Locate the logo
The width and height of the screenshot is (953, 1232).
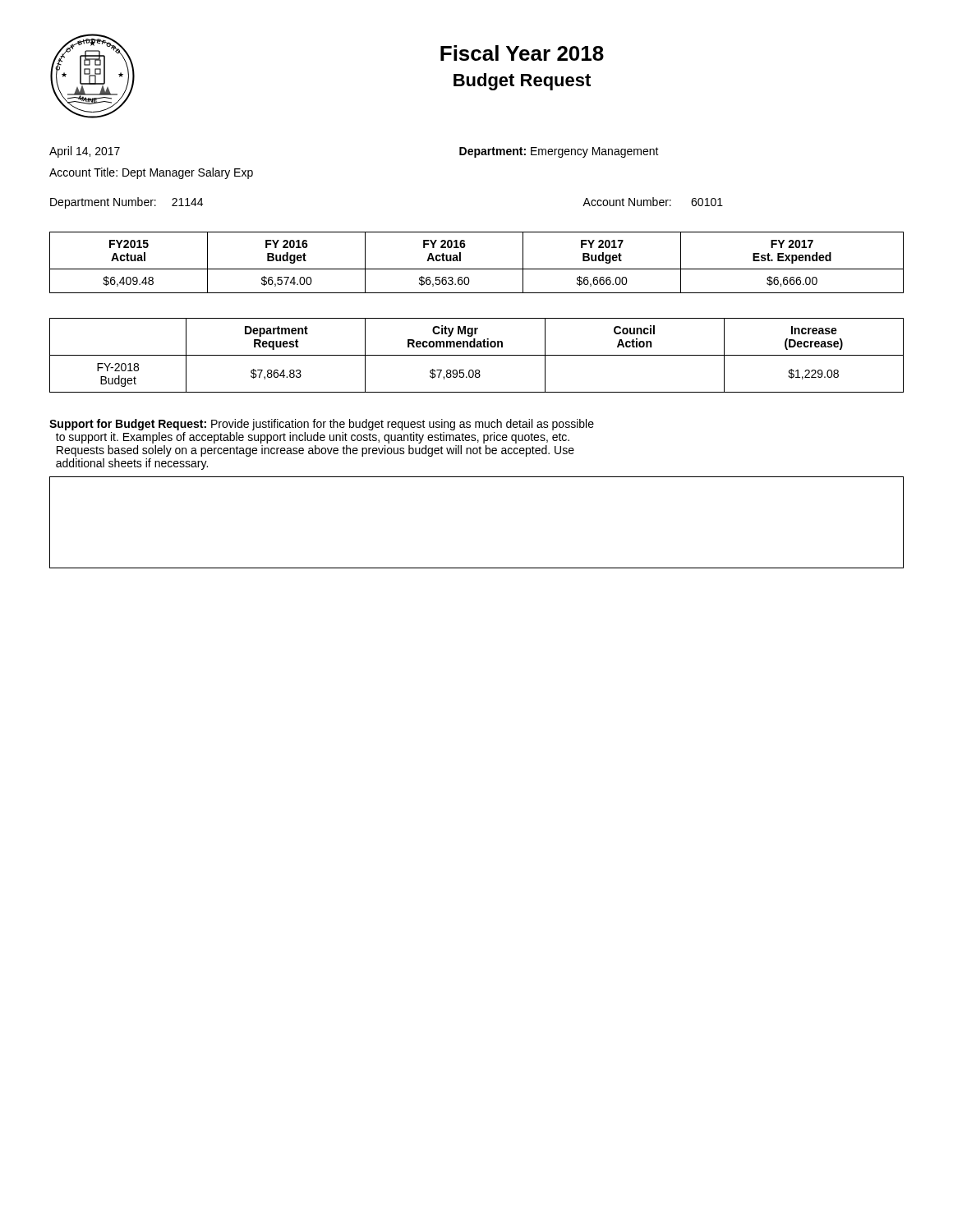[94, 77]
